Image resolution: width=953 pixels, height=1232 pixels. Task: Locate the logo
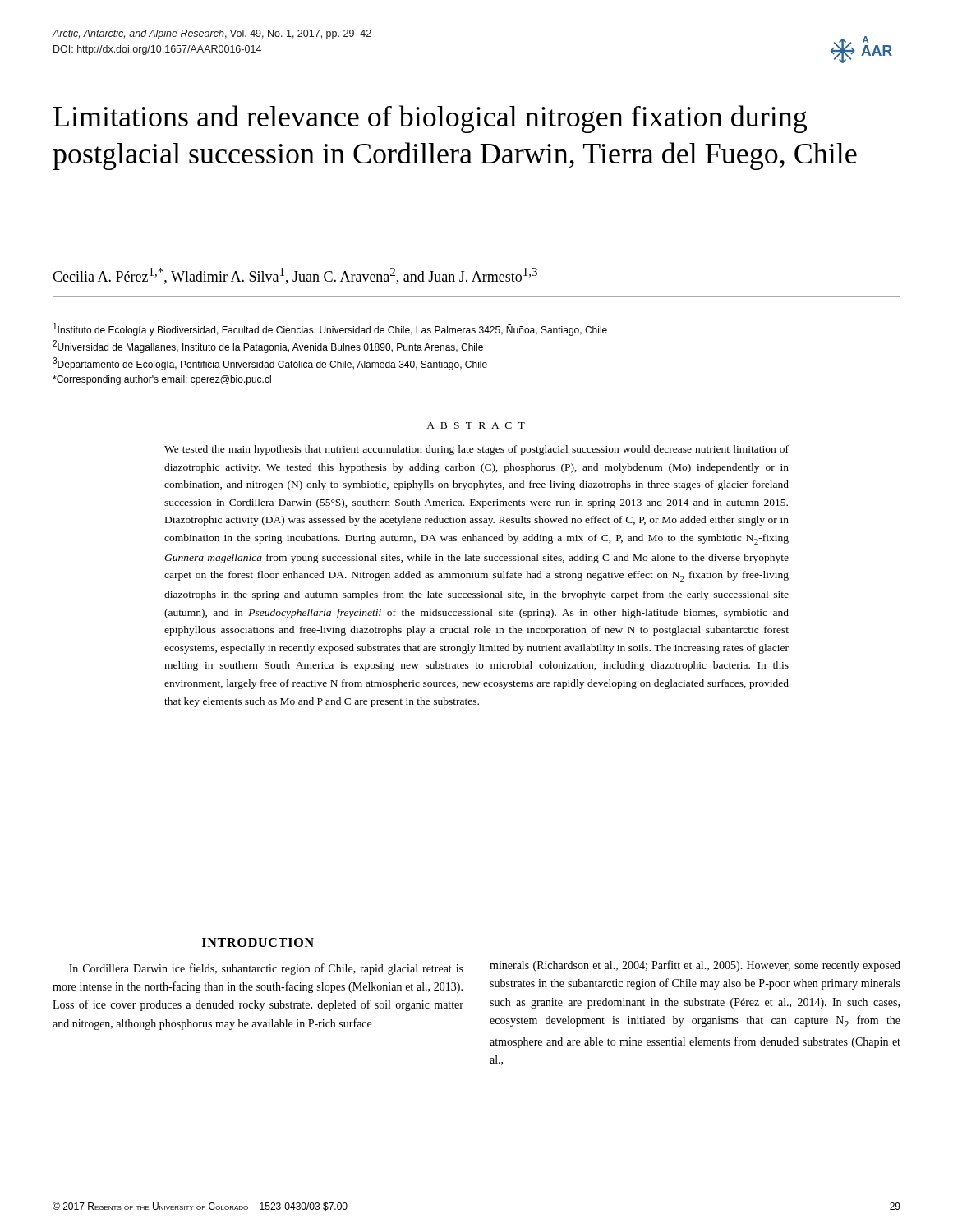864,51
